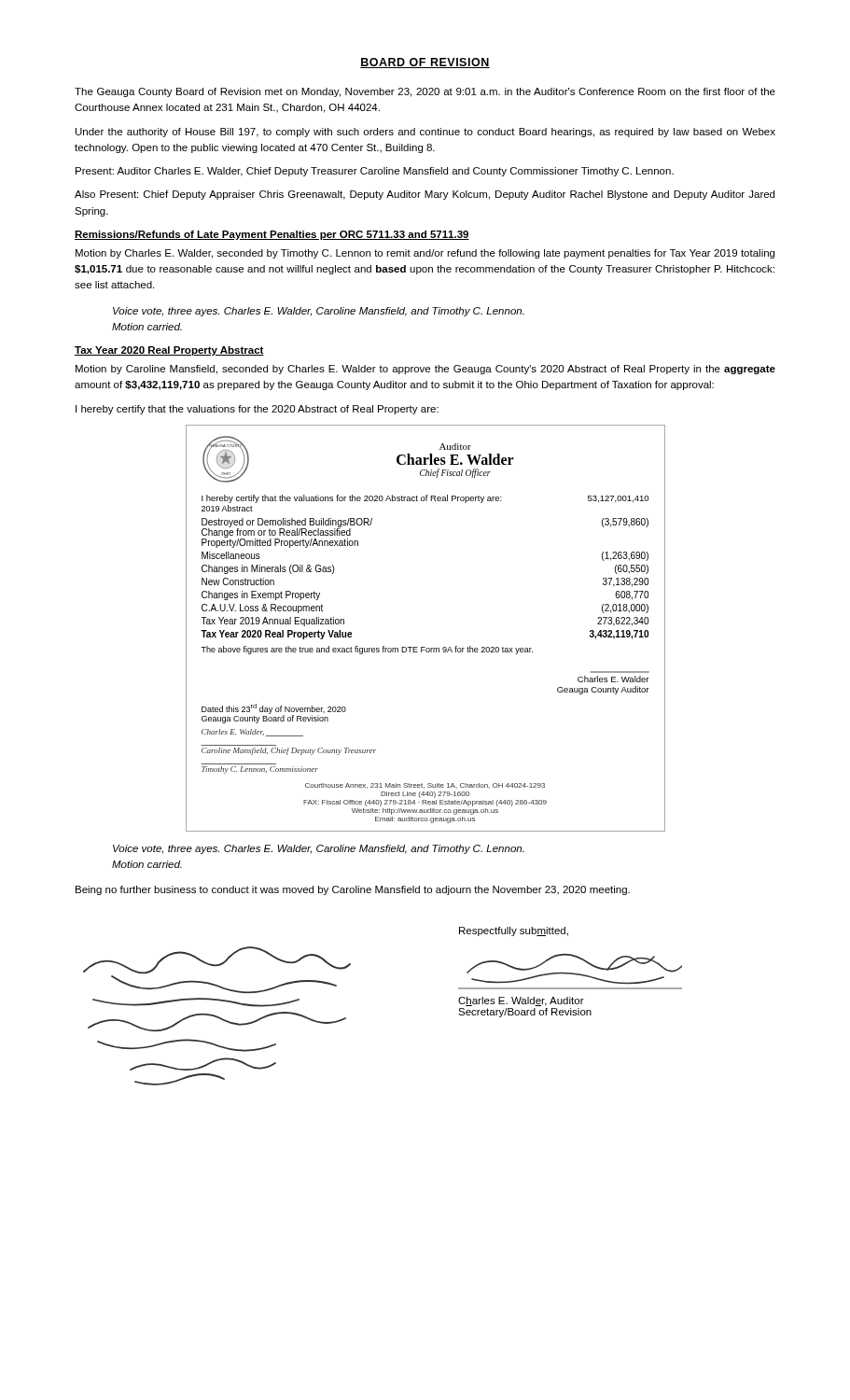Locate the text block that says "I hereby certify that the valuations"

click(x=257, y=408)
